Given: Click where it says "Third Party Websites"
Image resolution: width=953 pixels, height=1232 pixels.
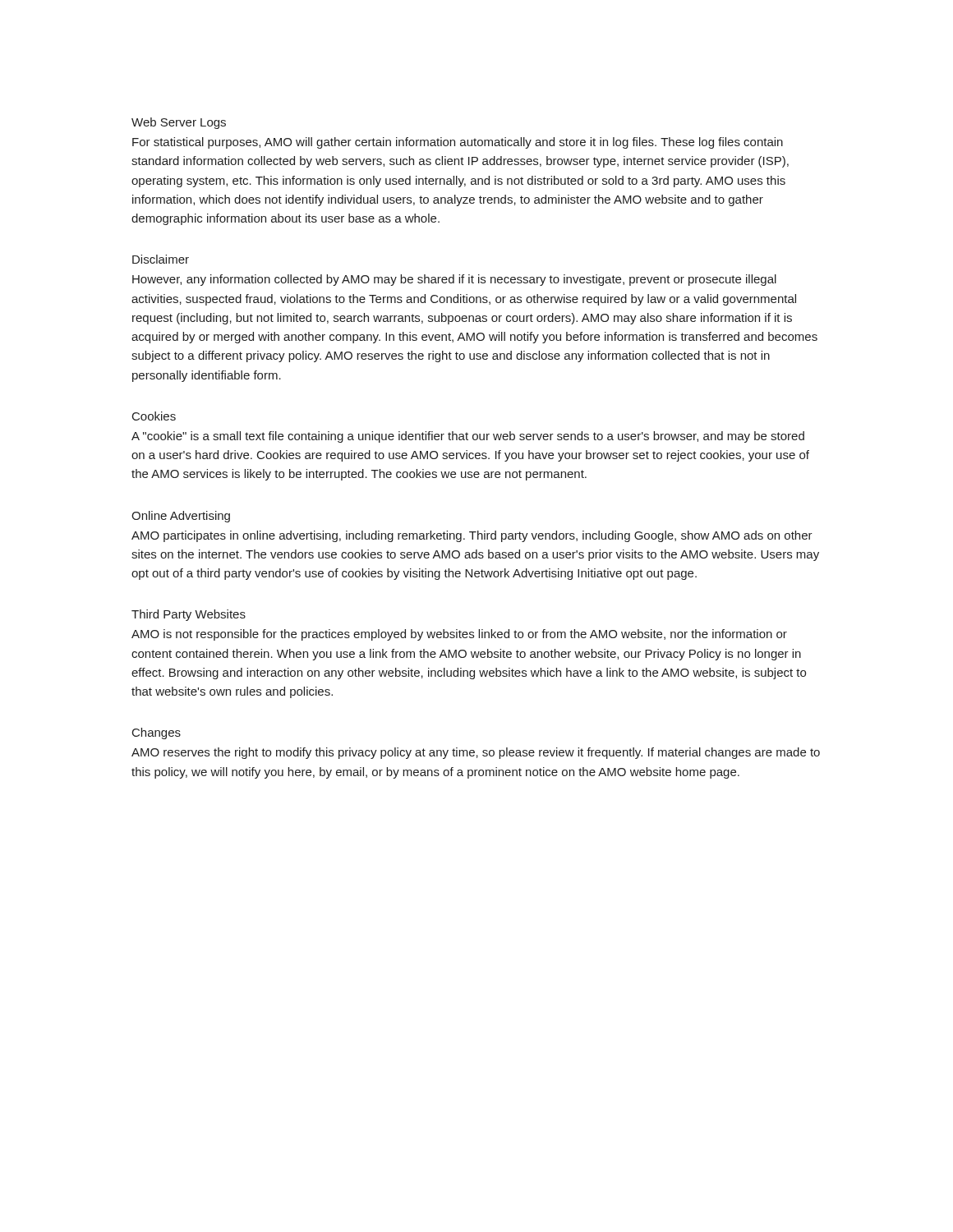Looking at the screenshot, I should tap(189, 614).
